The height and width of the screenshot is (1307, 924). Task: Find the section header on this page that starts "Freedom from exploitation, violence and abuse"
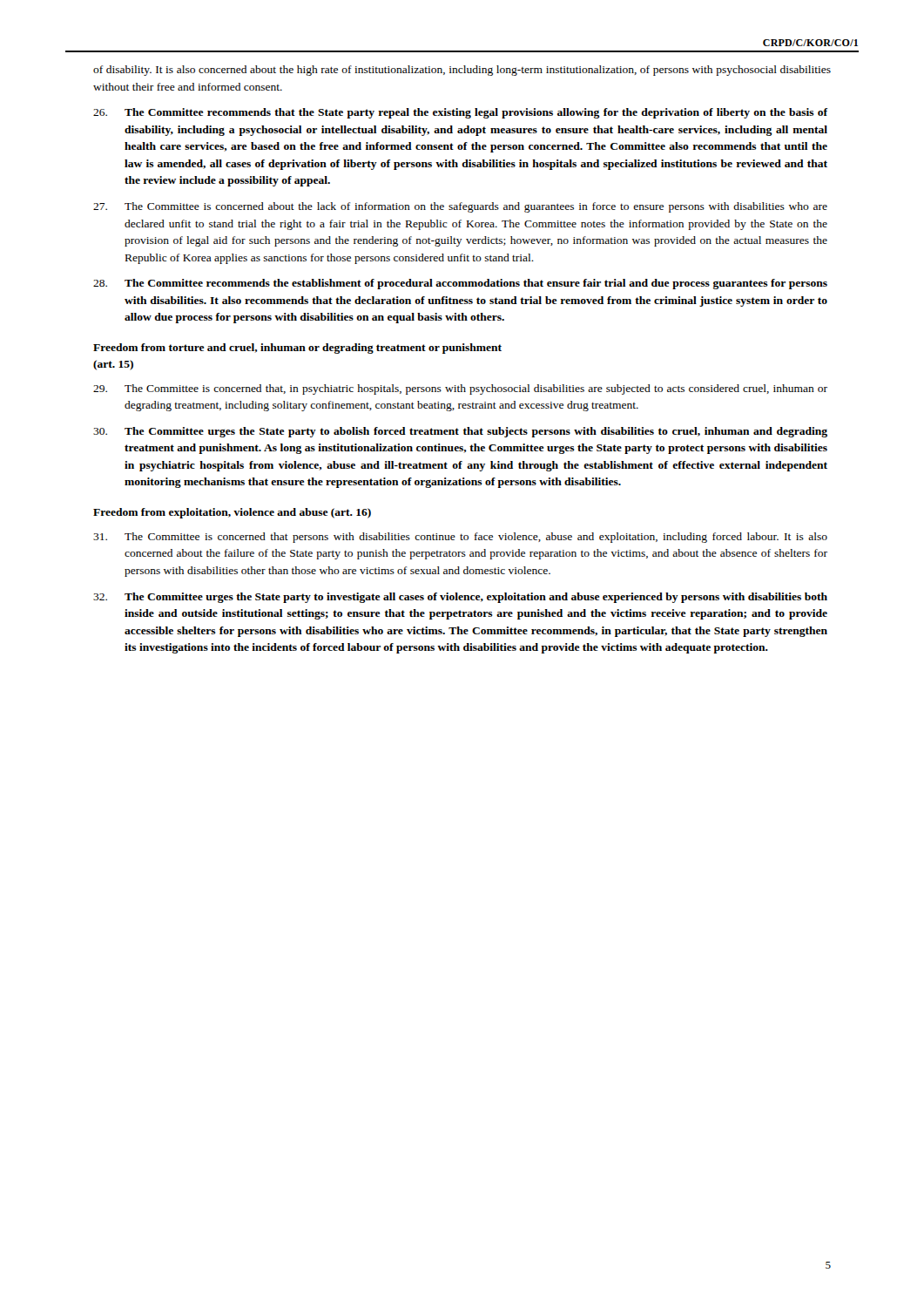pos(232,512)
